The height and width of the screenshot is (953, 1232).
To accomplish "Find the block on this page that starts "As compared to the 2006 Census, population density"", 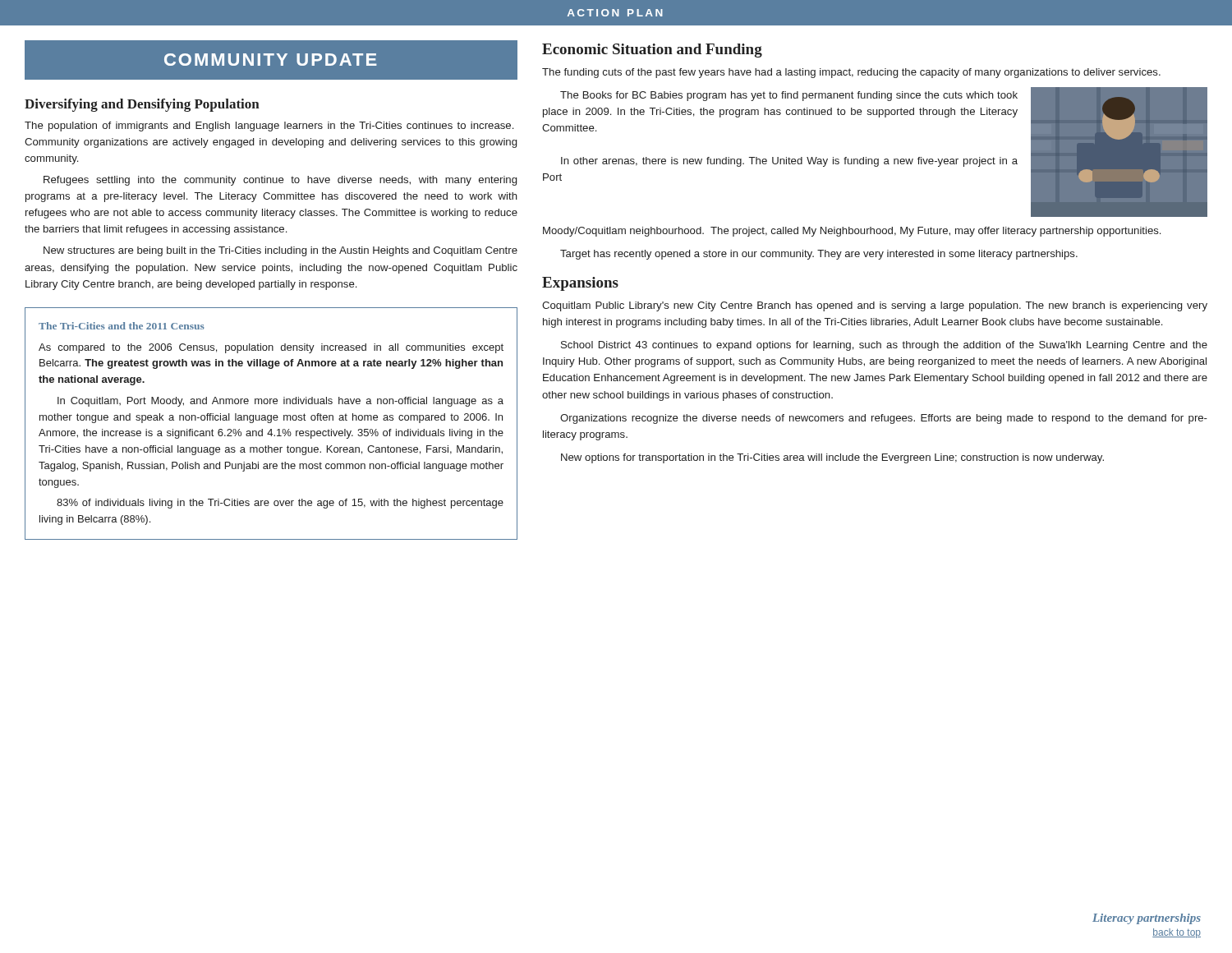I will pyautogui.click(x=271, y=363).
